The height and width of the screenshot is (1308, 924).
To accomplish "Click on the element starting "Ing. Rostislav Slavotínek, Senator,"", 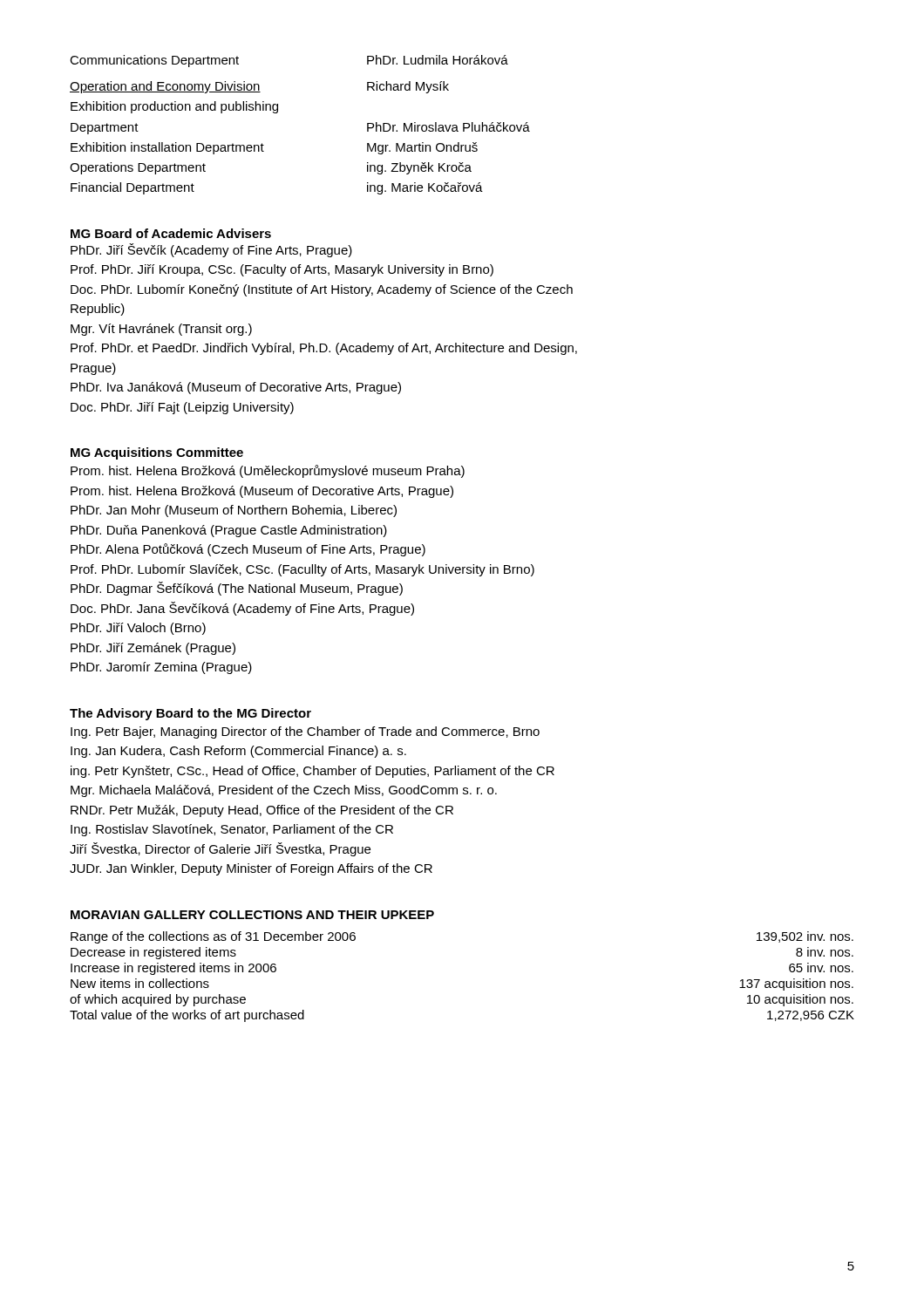I will pyautogui.click(x=232, y=829).
